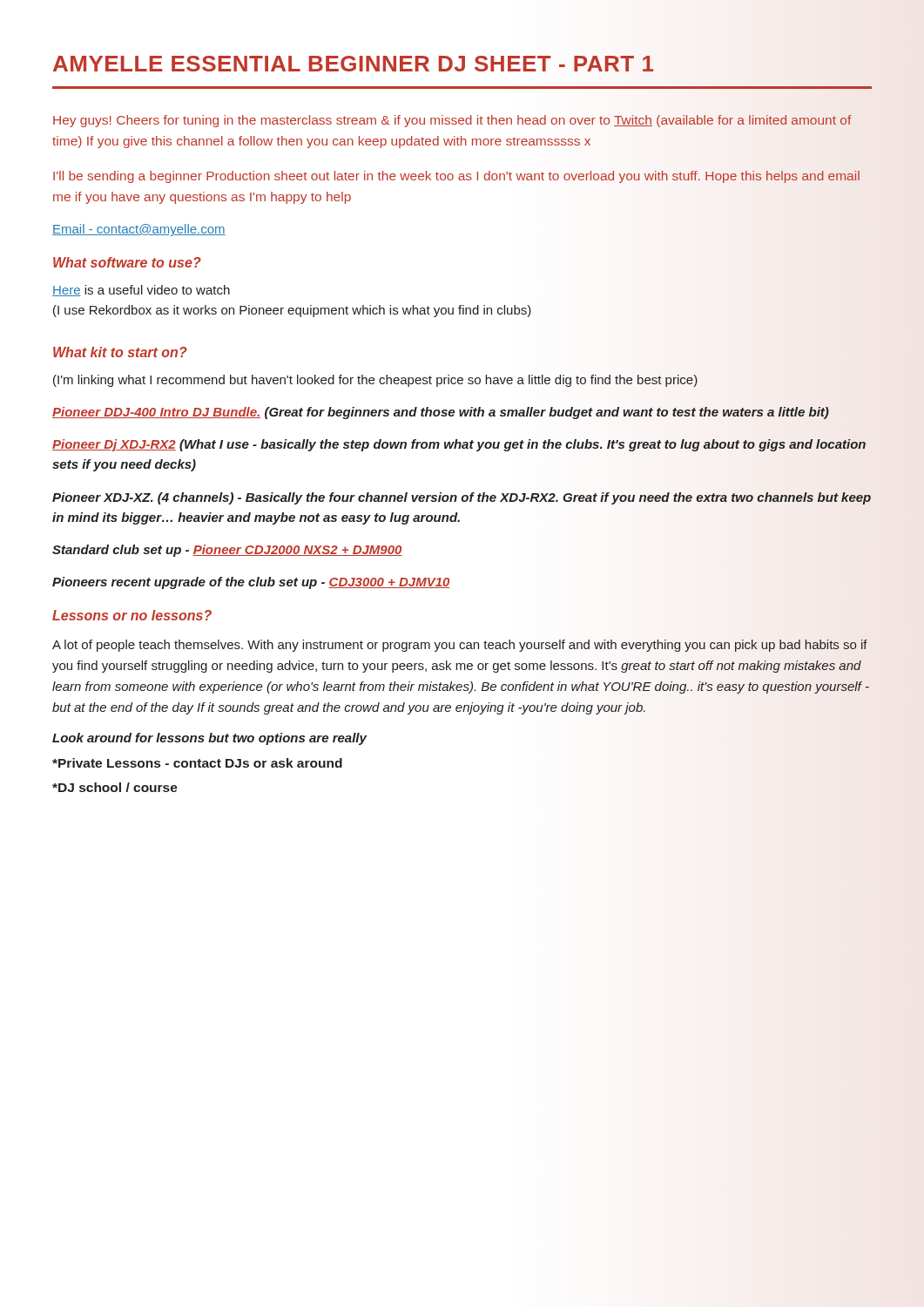Point to "What kit to start on?"

[x=120, y=352]
